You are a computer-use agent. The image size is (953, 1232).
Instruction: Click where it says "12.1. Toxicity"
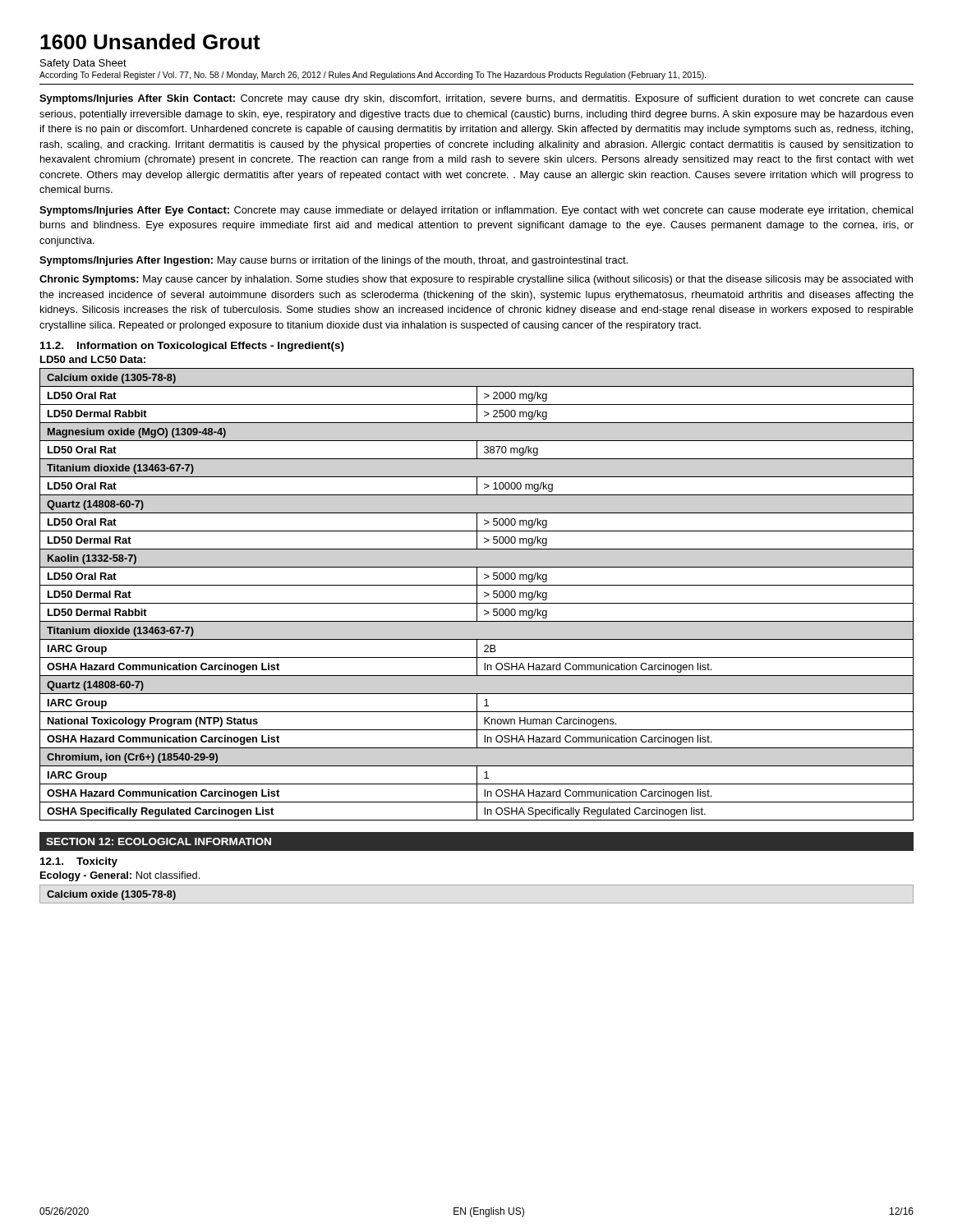point(78,861)
